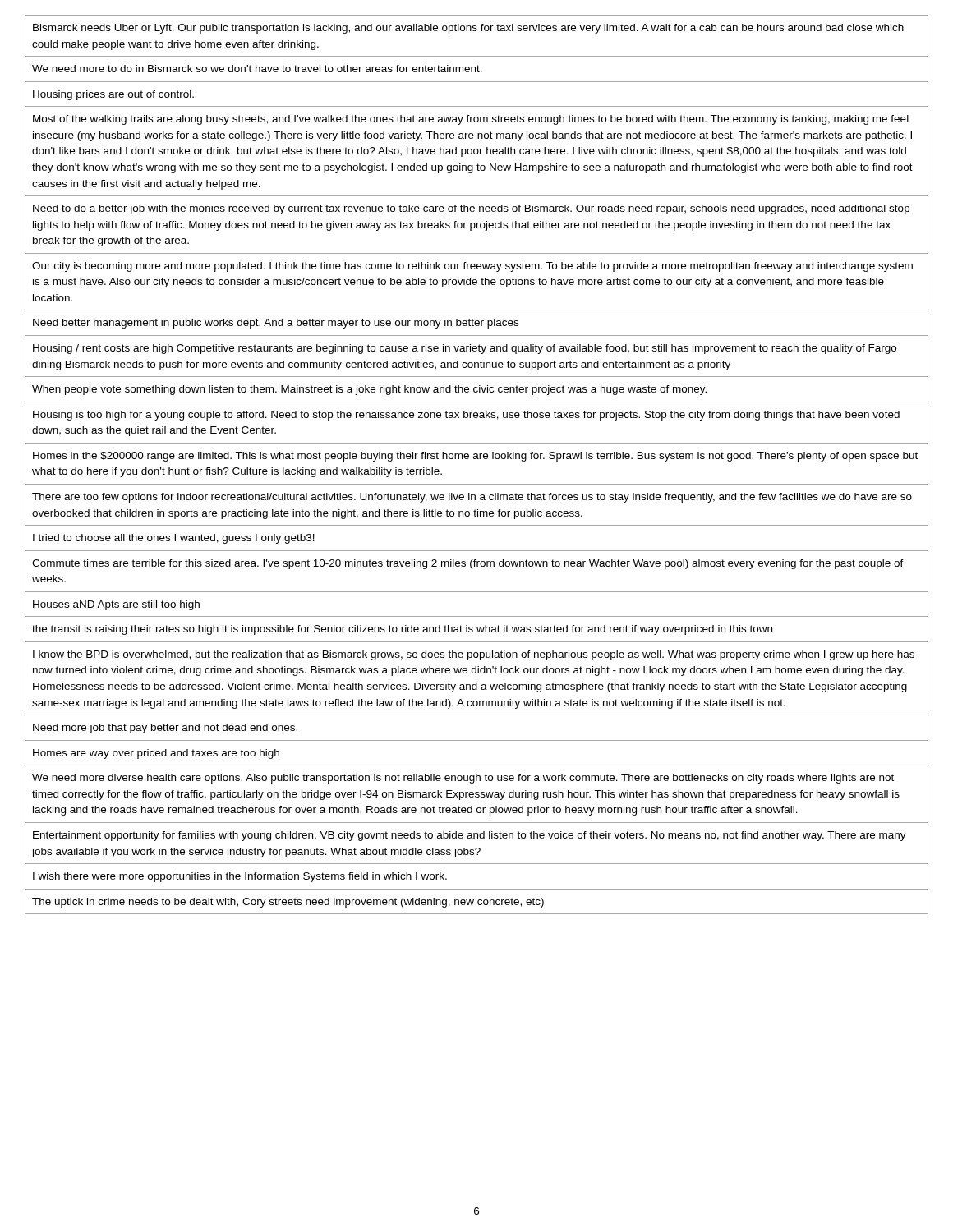Find the text block that says "We need more to do in Bismarck"

click(257, 69)
